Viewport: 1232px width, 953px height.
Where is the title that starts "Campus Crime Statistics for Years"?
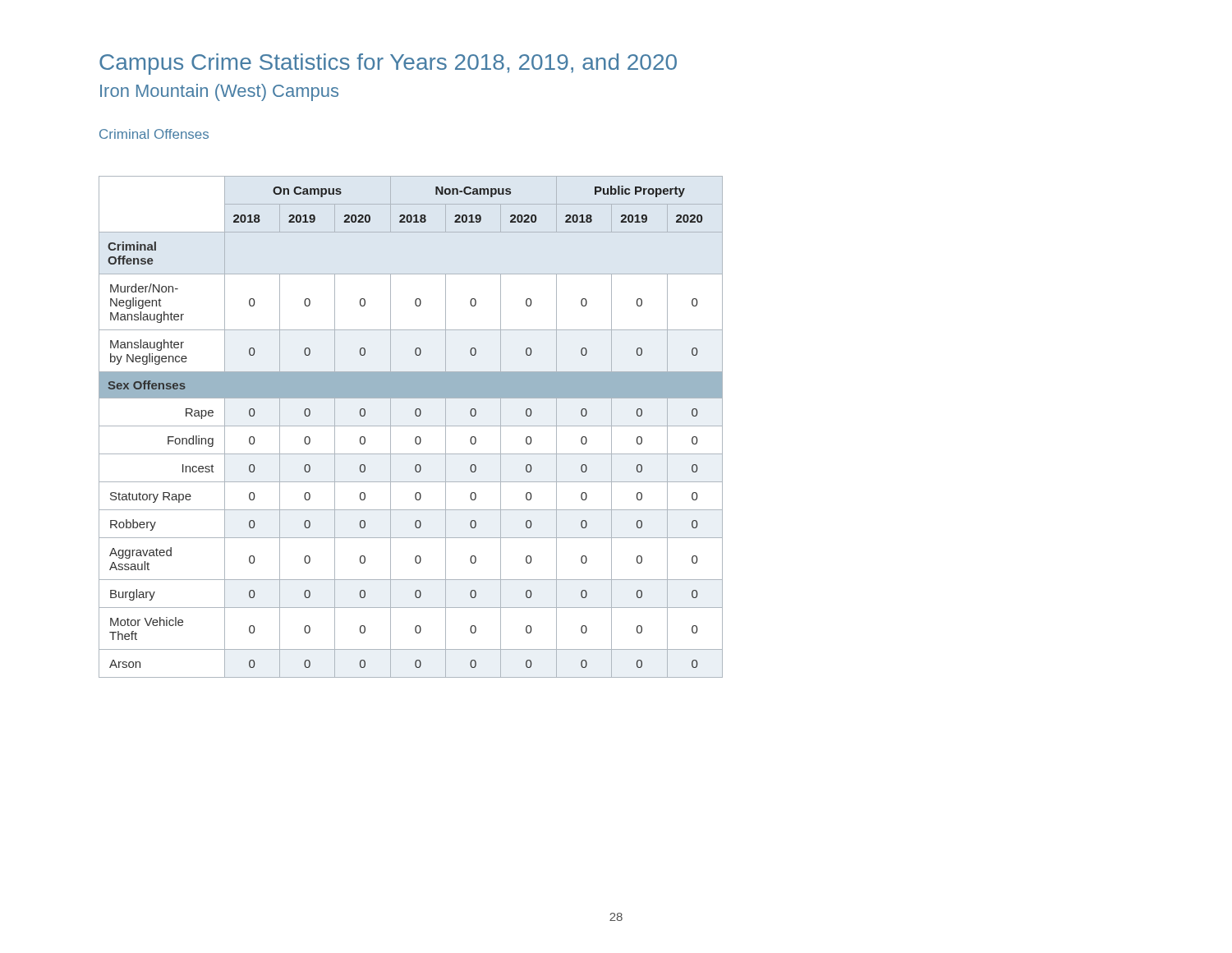click(x=388, y=62)
